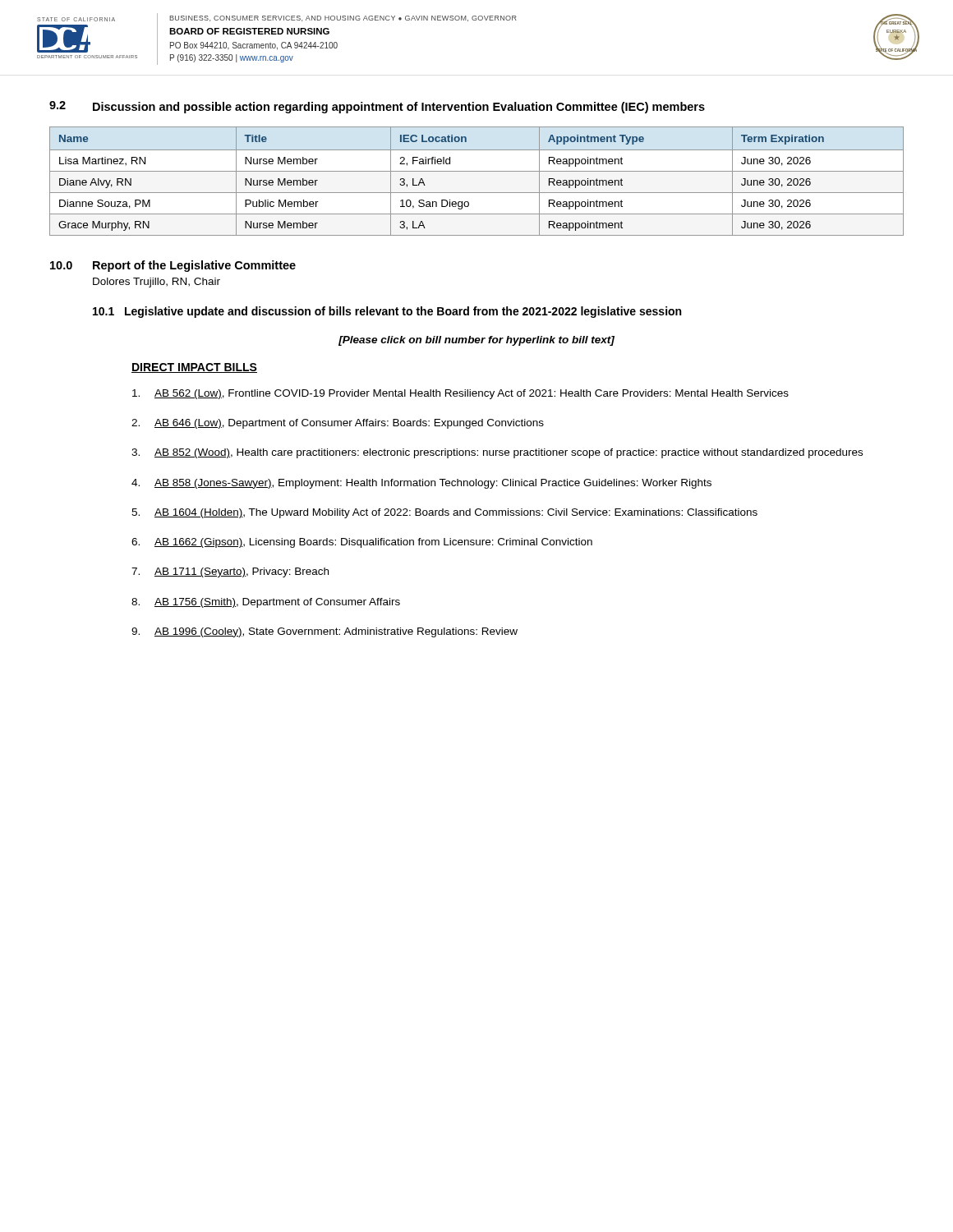Find the text block starting "10.0 Report of the Legislative Committee"
This screenshot has height=1232, width=953.
[x=173, y=266]
